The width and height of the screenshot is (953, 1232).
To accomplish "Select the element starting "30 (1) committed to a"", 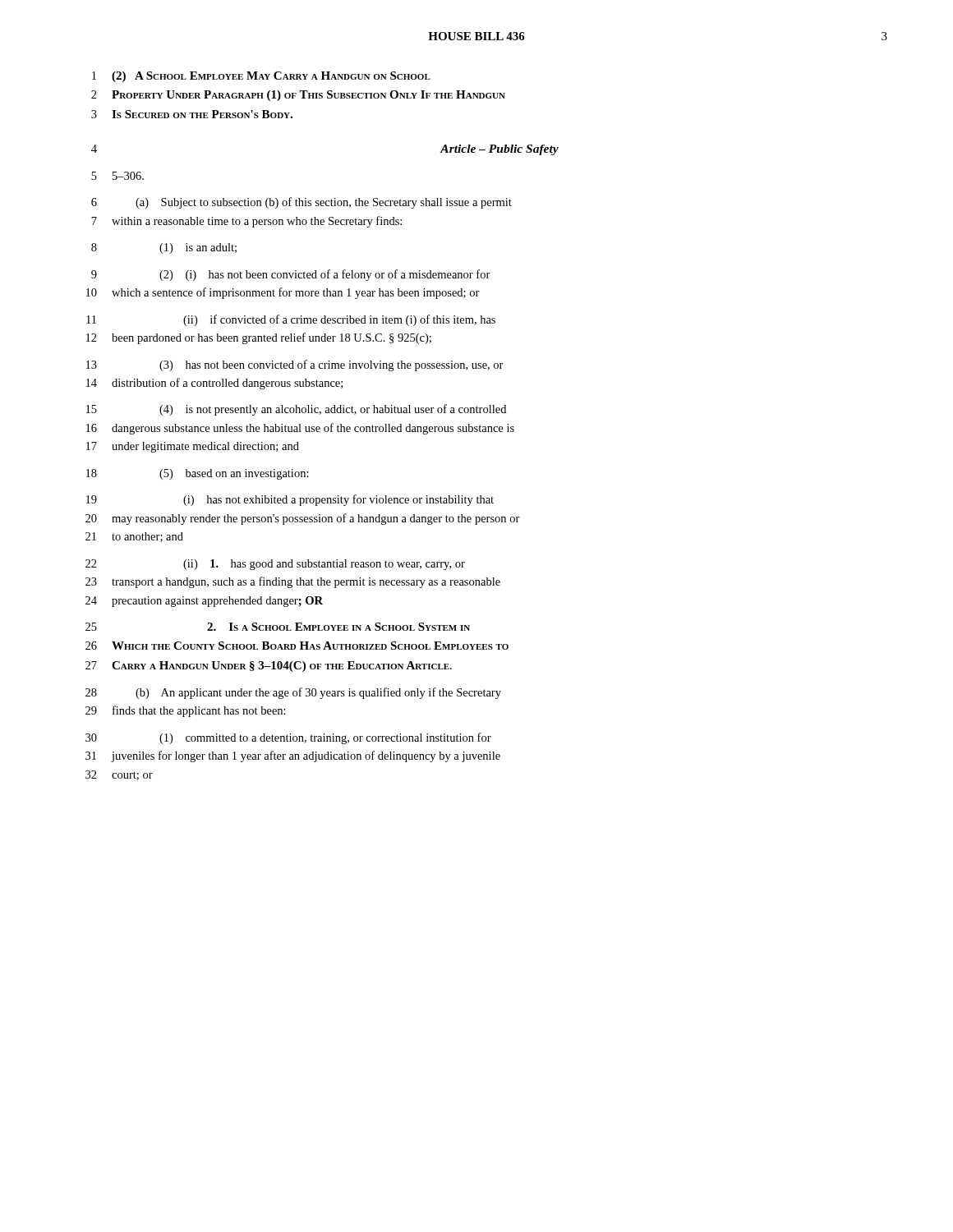I will pyautogui.click(x=476, y=756).
